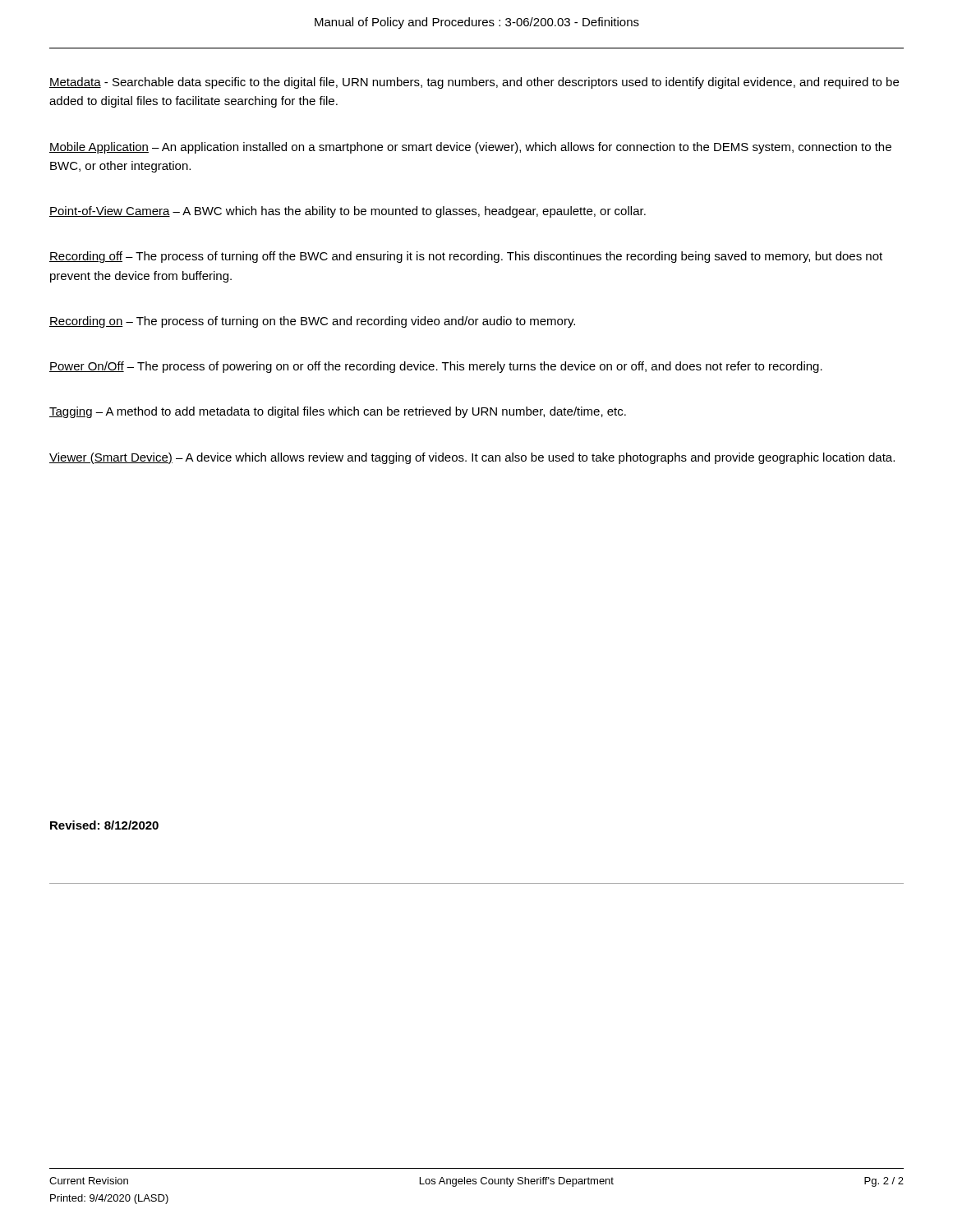Find the text starting "Mobile Application – An application installed on"
Screen dimensions: 1232x953
(x=471, y=156)
